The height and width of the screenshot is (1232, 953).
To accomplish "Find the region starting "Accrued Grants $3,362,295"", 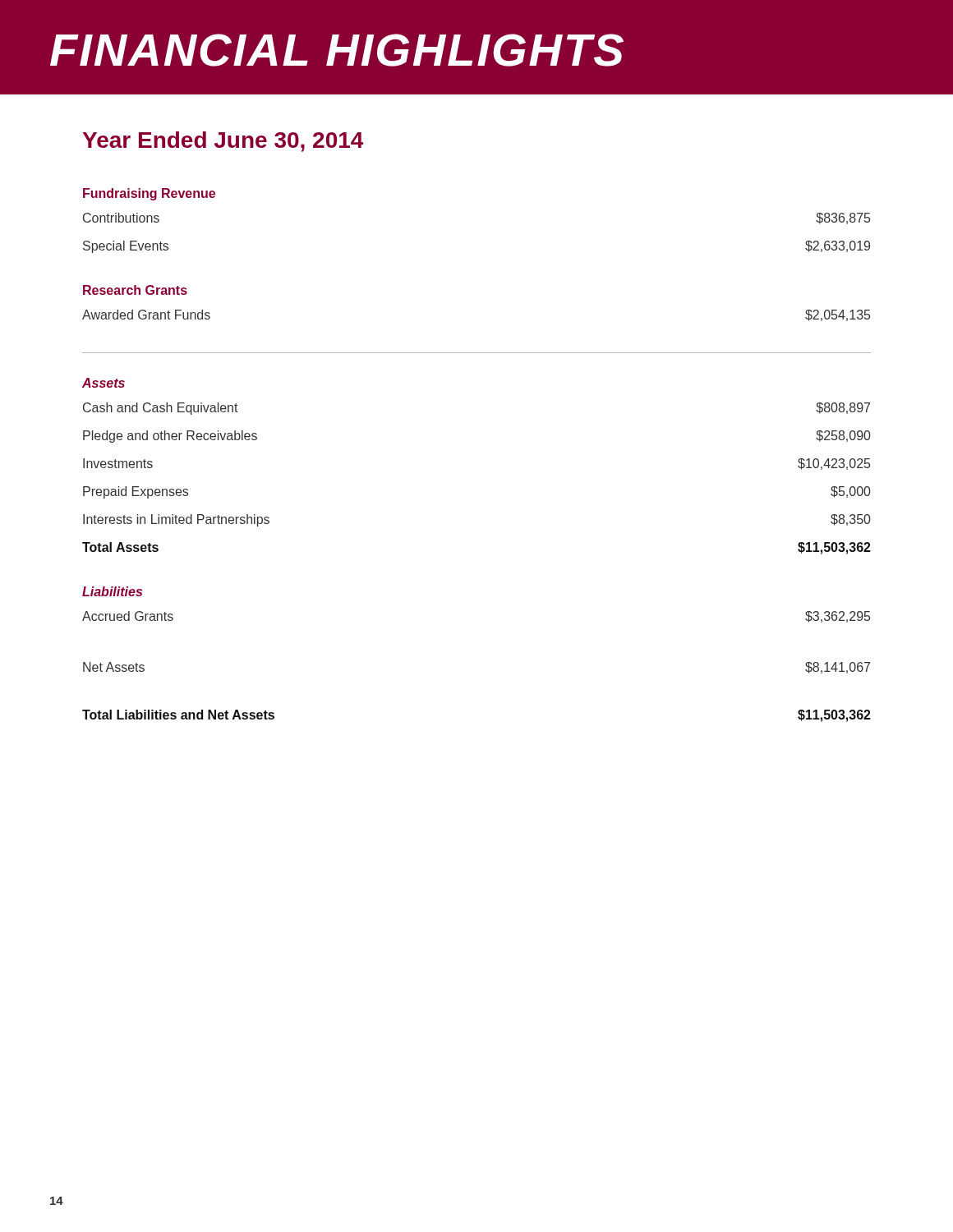I will point(124,616).
